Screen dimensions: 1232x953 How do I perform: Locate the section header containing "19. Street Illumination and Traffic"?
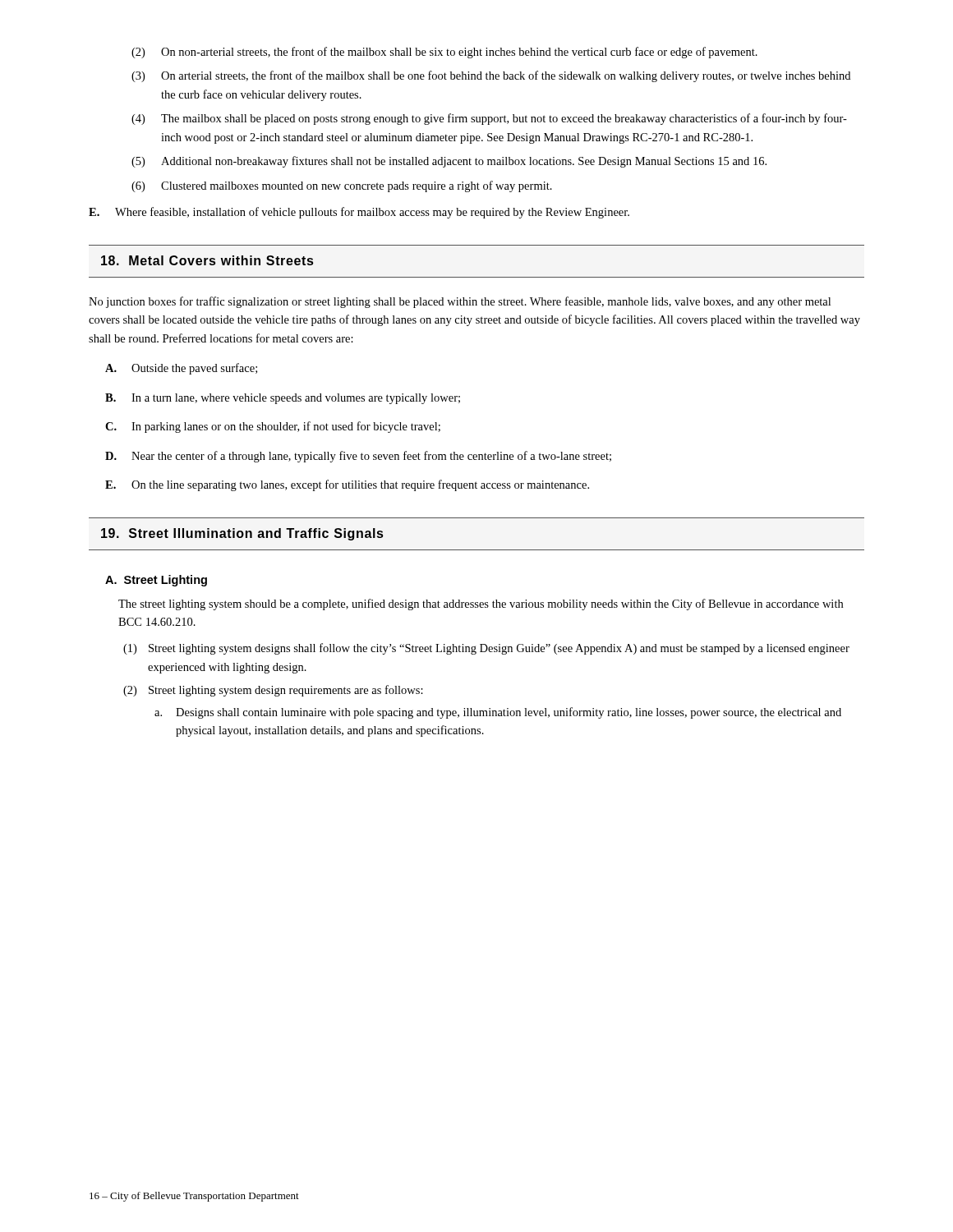coord(242,534)
